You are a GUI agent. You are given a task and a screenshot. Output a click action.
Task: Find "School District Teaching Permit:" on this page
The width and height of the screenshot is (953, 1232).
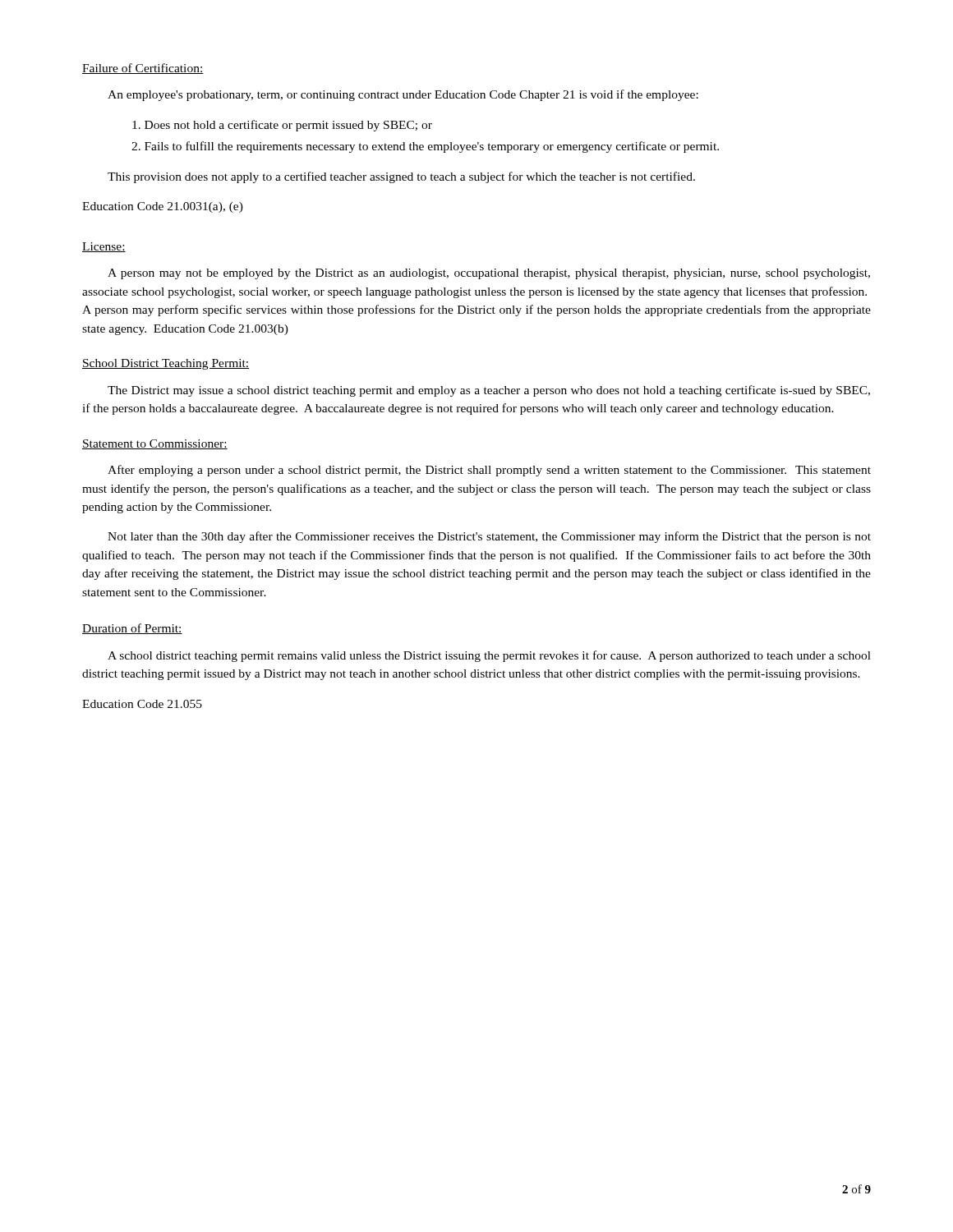pyautogui.click(x=166, y=363)
